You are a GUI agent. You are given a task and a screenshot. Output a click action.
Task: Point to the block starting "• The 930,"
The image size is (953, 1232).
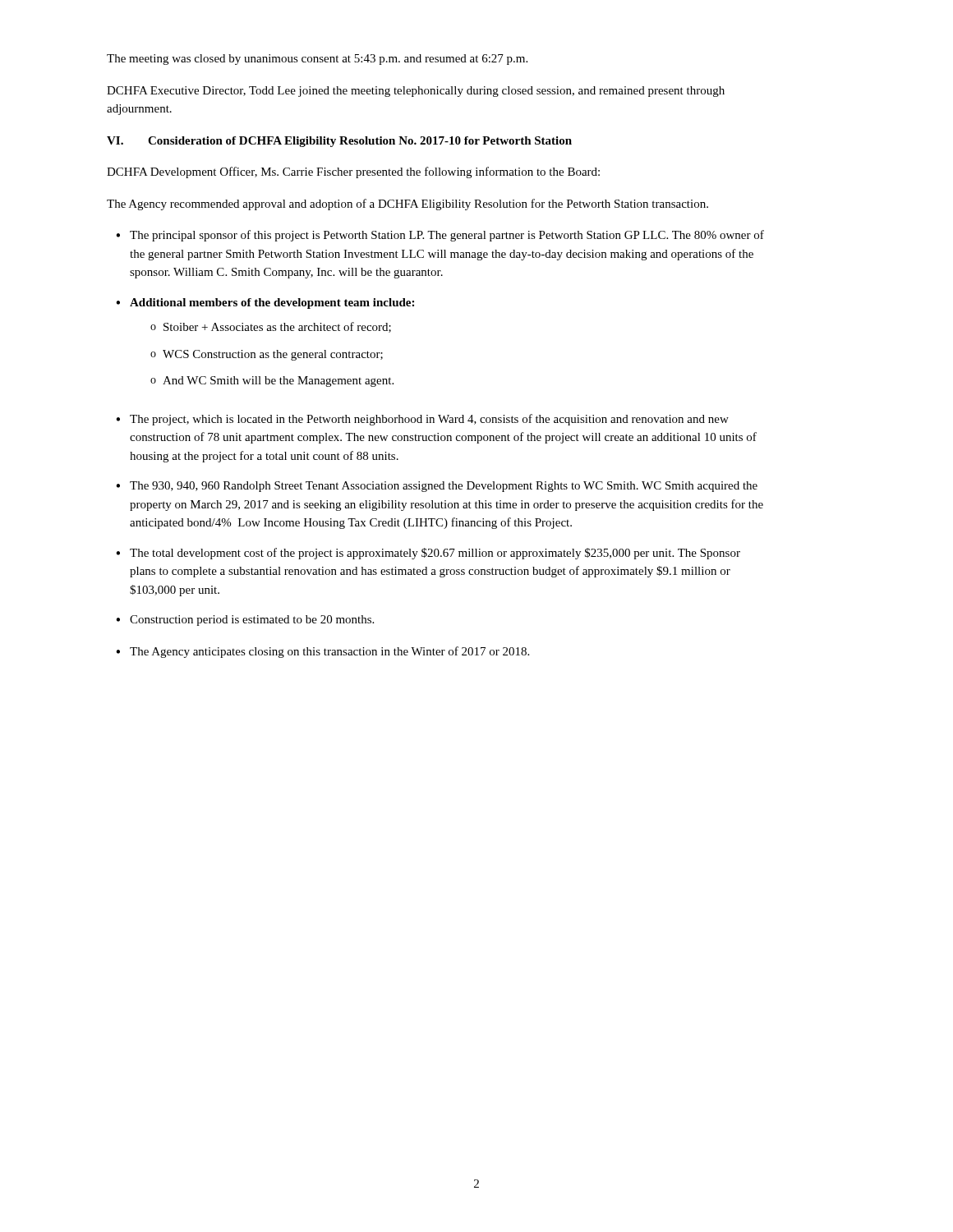pyautogui.click(x=435, y=504)
